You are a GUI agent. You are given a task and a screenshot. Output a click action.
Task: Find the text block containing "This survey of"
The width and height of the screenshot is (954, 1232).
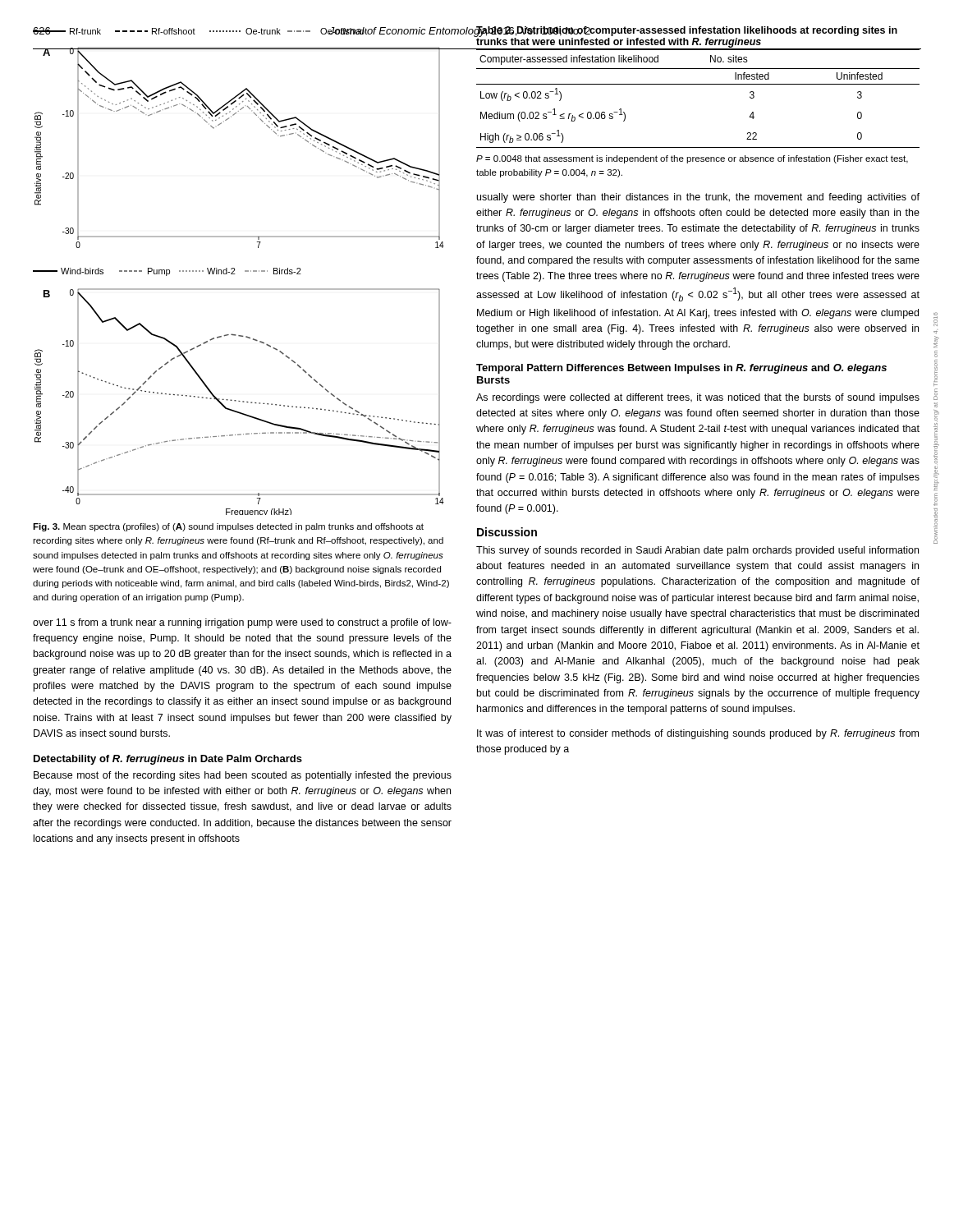pyautogui.click(x=698, y=630)
